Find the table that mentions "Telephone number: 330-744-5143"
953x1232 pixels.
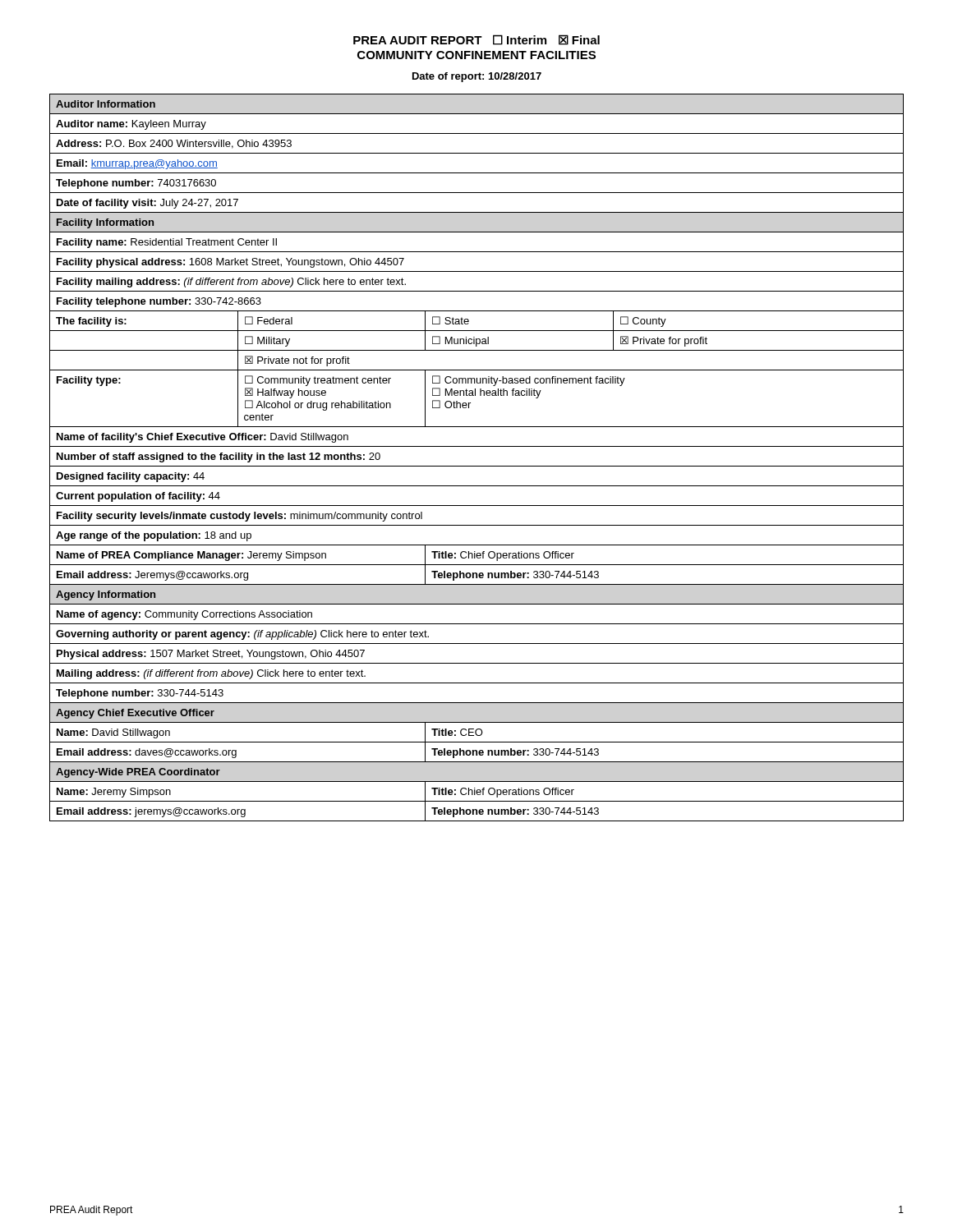[x=476, y=458]
